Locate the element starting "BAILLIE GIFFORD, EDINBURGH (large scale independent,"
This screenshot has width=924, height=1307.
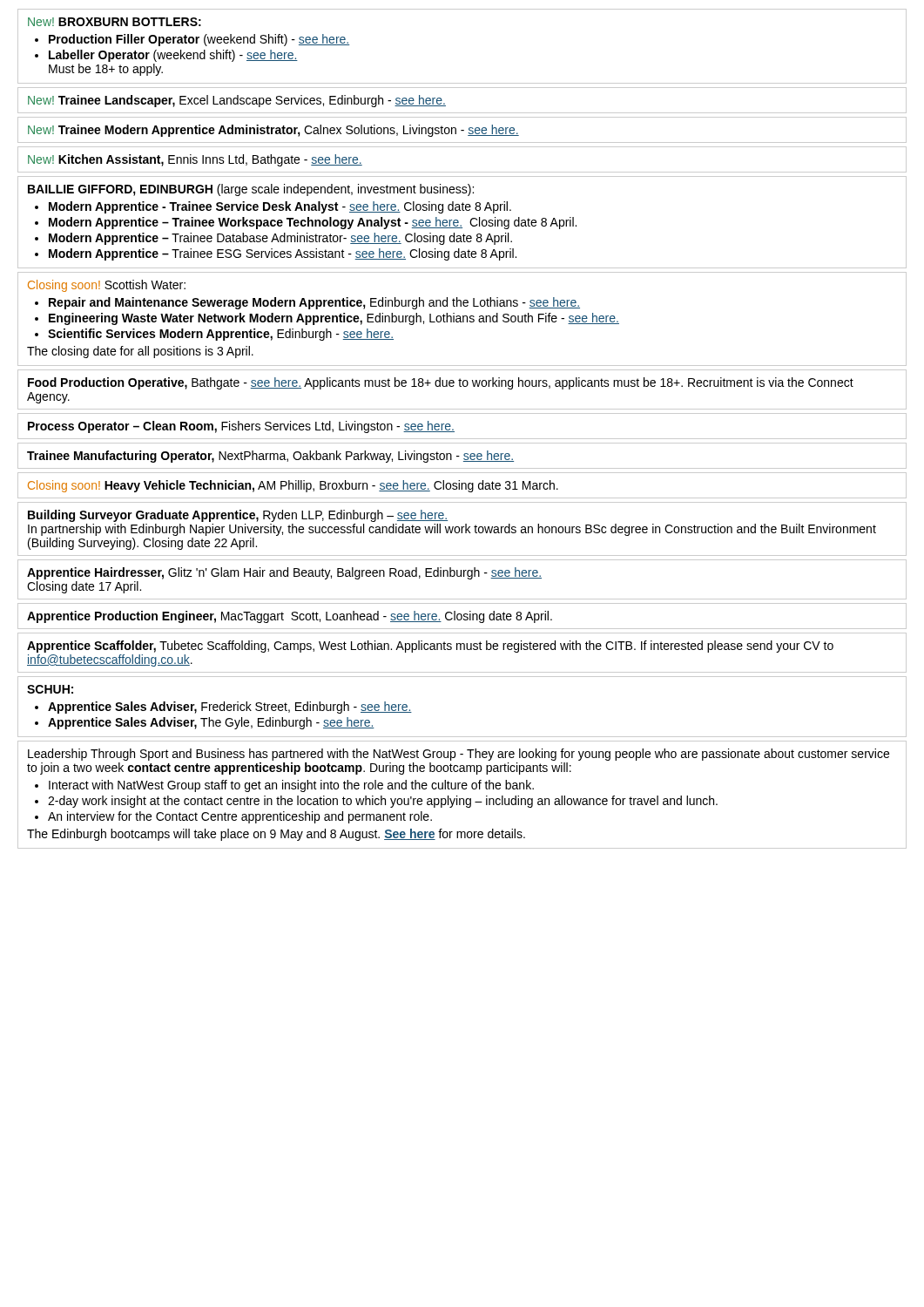point(462,221)
